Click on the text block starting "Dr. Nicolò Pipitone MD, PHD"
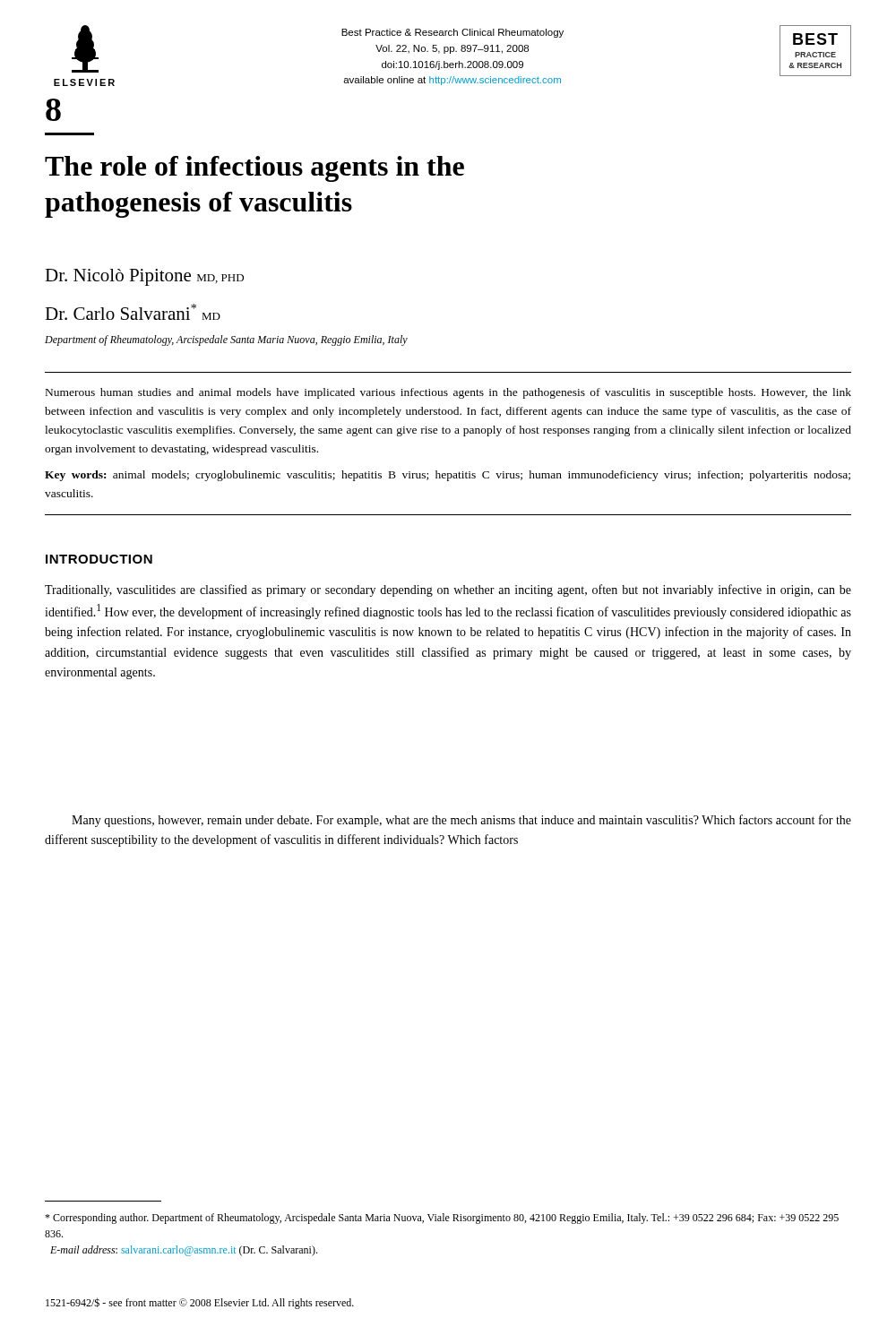The height and width of the screenshot is (1344, 896). point(145,275)
